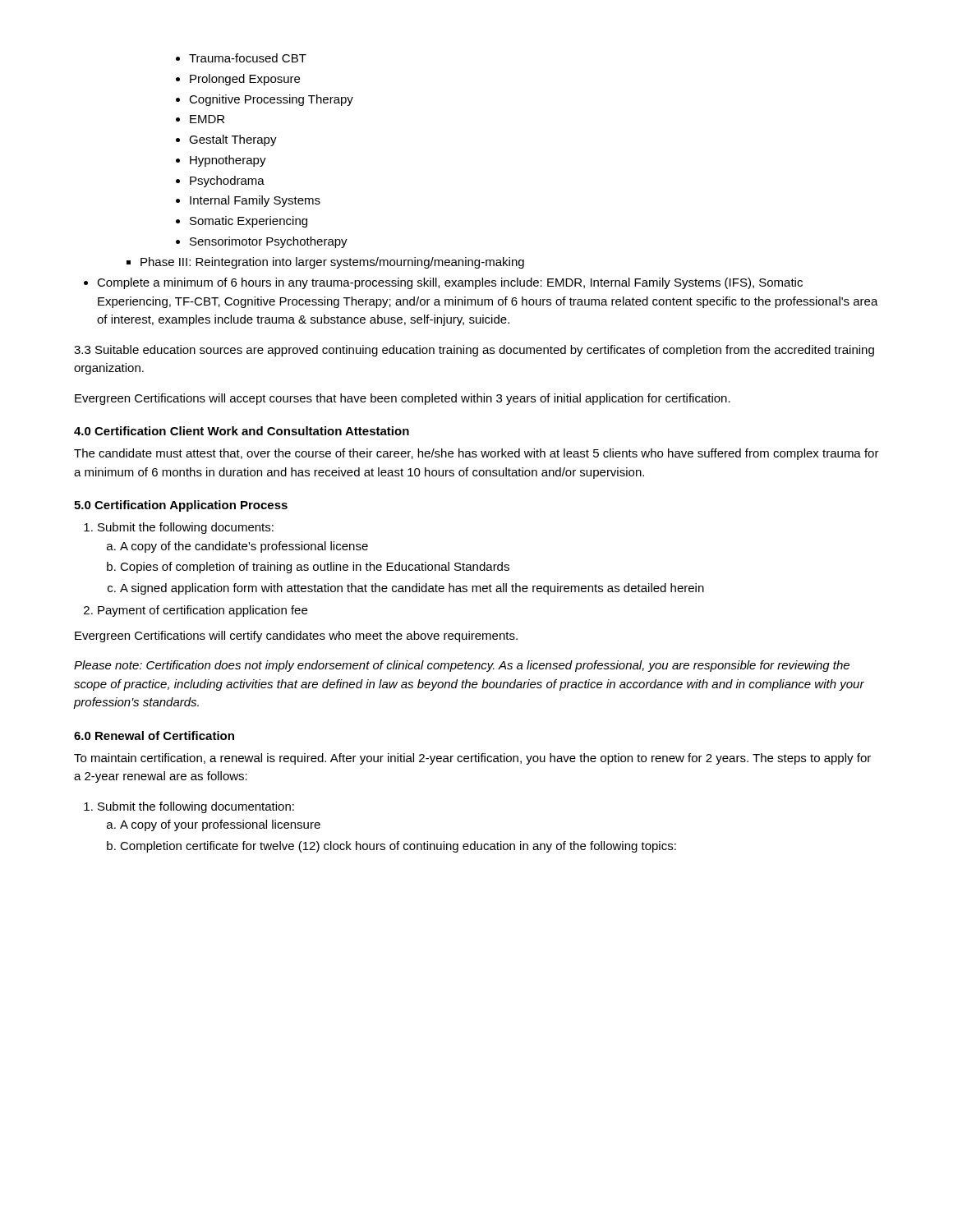
Task: Point to the passage starting "Trauma-focused CBT Prolonged Exposure Cognitive Processing Therapy EMDR"
Action: pos(248,58)
